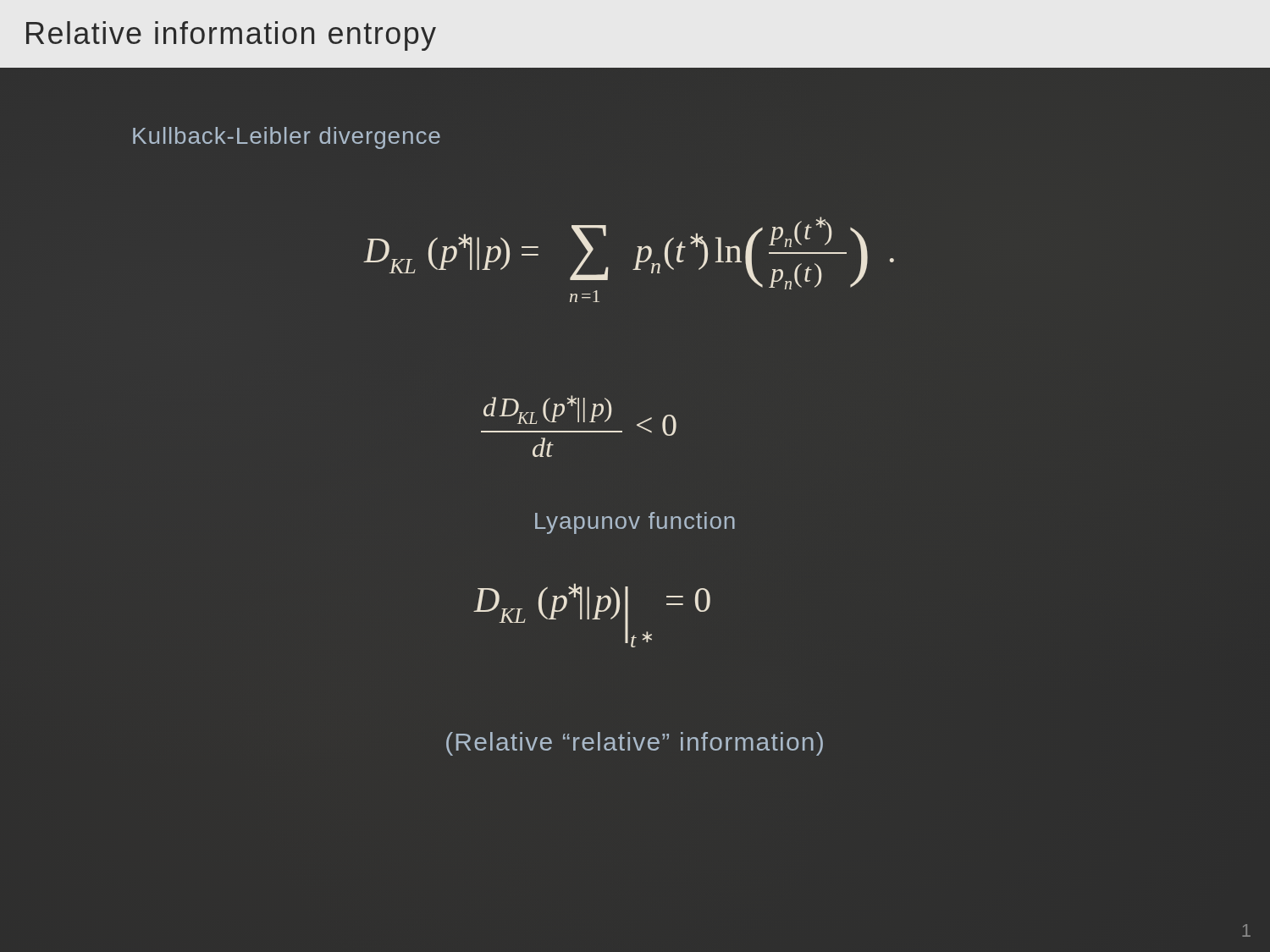Navigate to the text block starting "Relative information entropy"
1270x952 pixels.
point(231,34)
